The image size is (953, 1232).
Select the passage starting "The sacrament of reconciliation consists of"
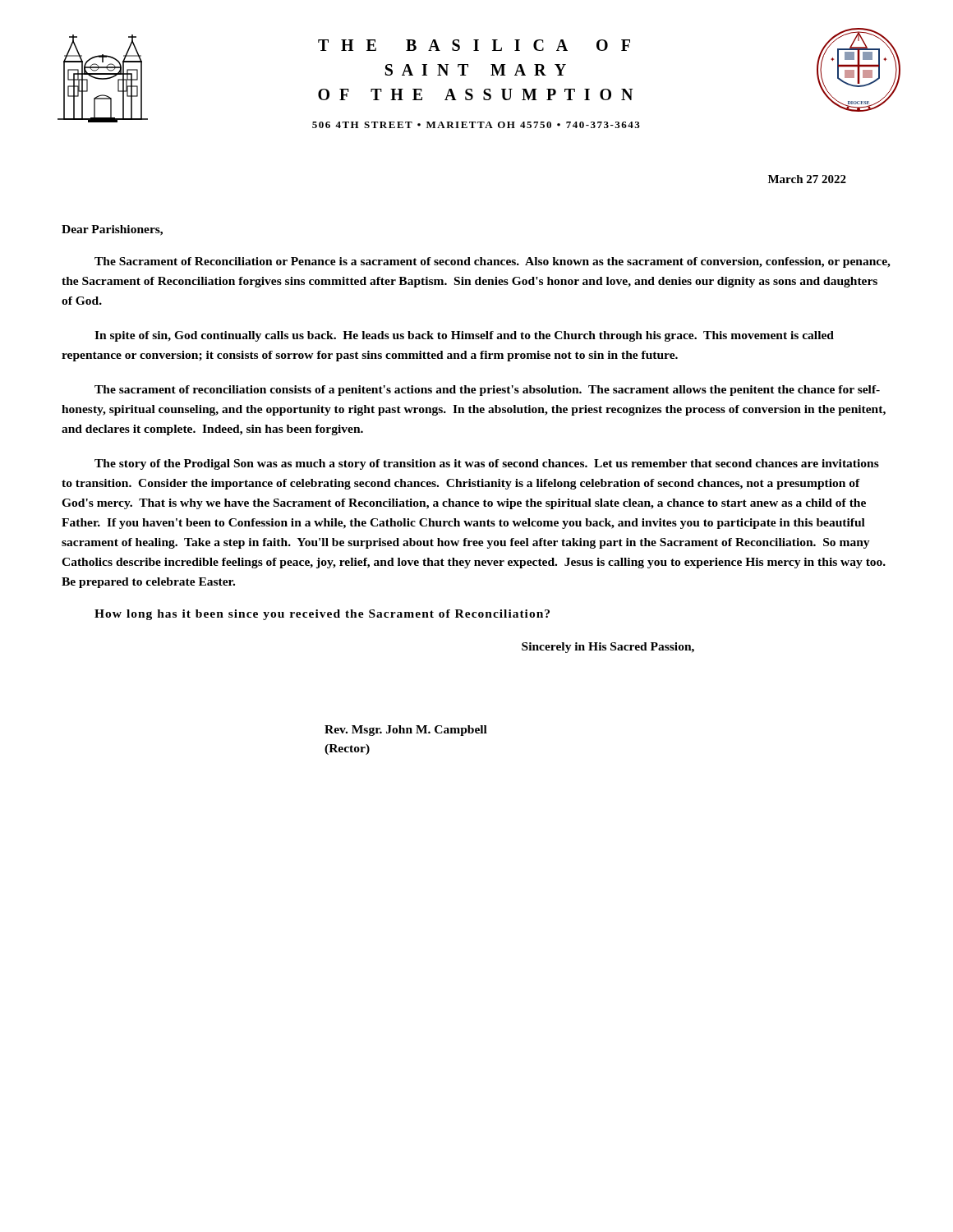(474, 409)
